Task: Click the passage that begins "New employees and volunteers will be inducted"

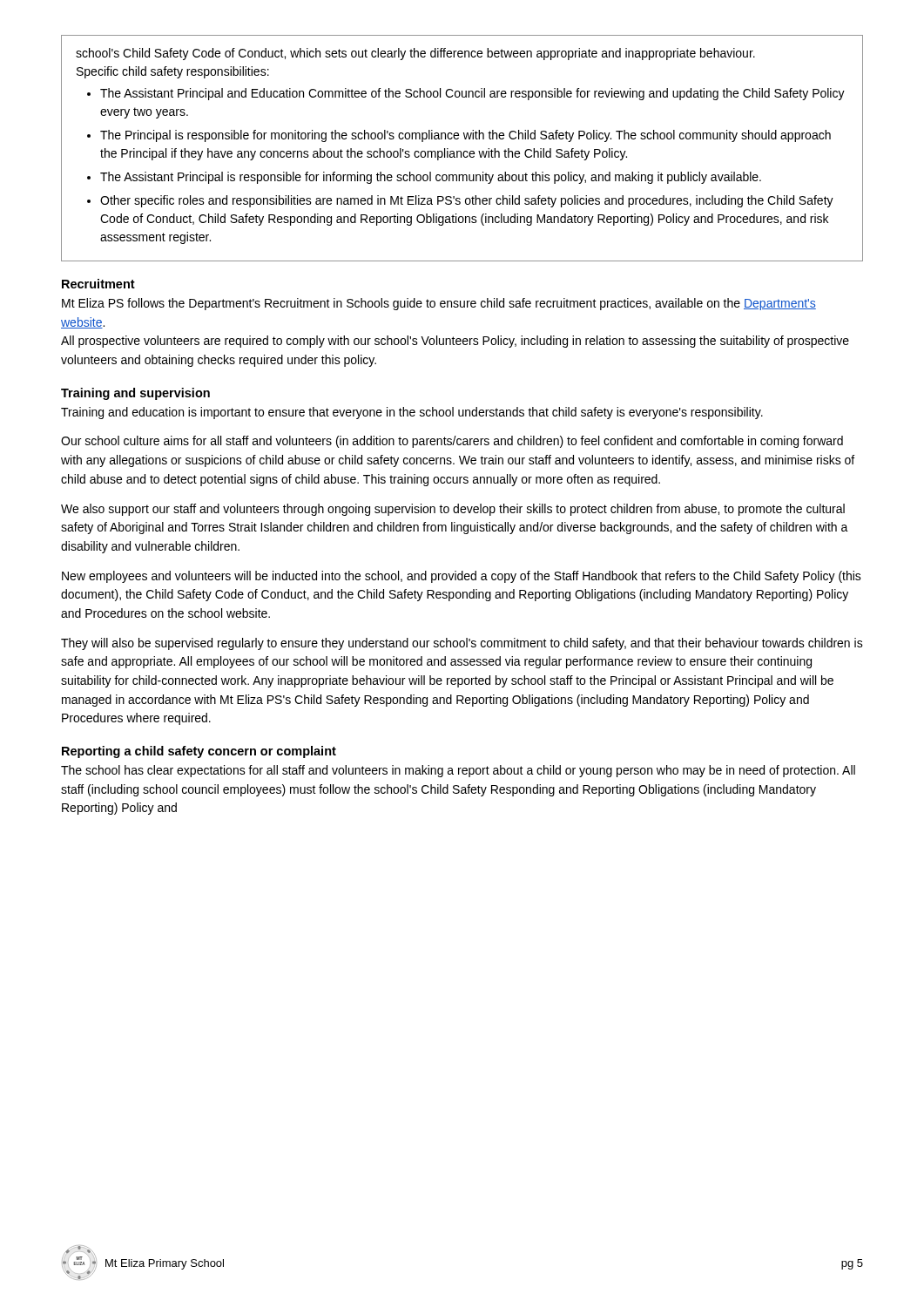Action: pyautogui.click(x=461, y=594)
